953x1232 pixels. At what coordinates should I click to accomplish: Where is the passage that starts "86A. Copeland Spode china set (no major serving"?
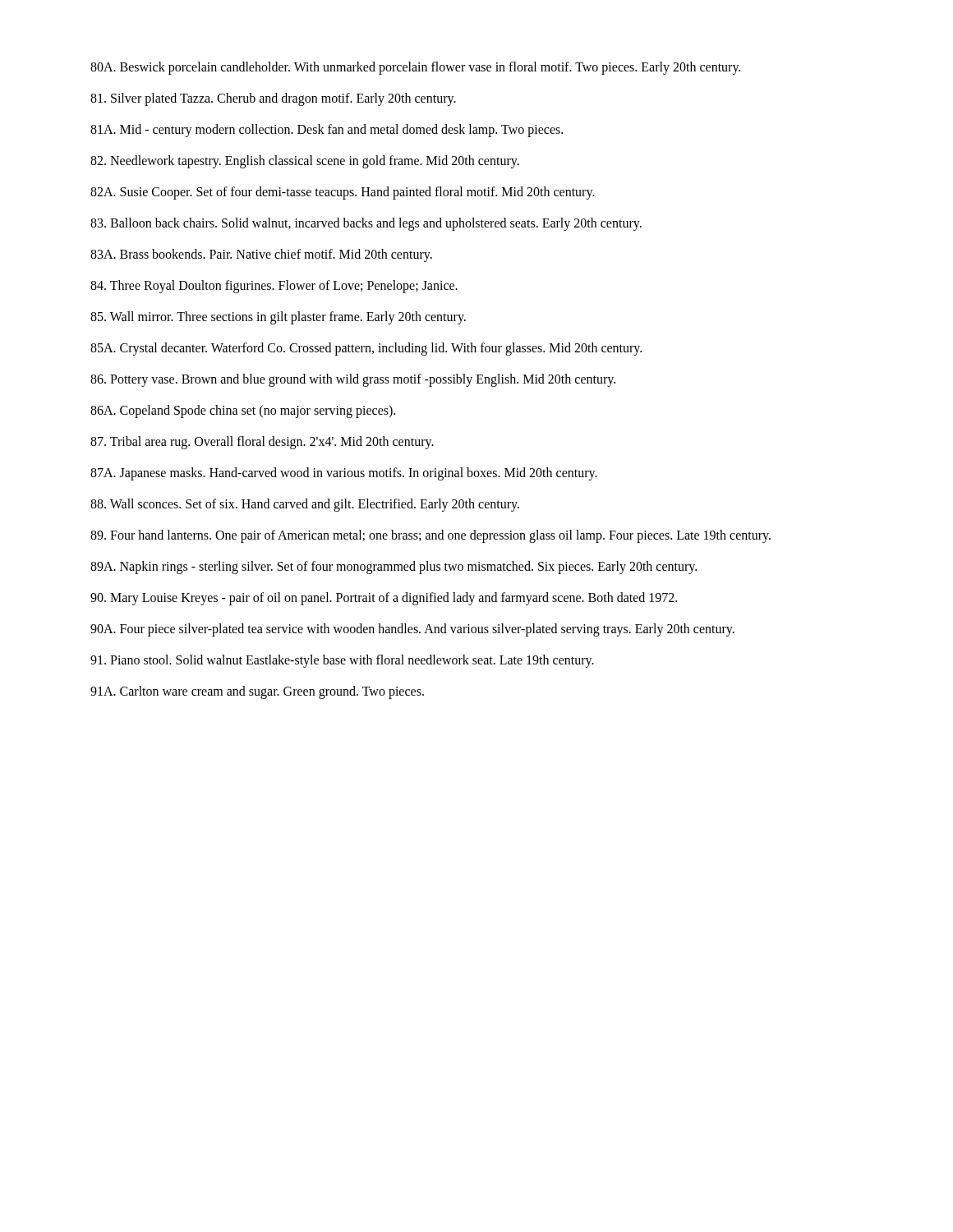(243, 410)
